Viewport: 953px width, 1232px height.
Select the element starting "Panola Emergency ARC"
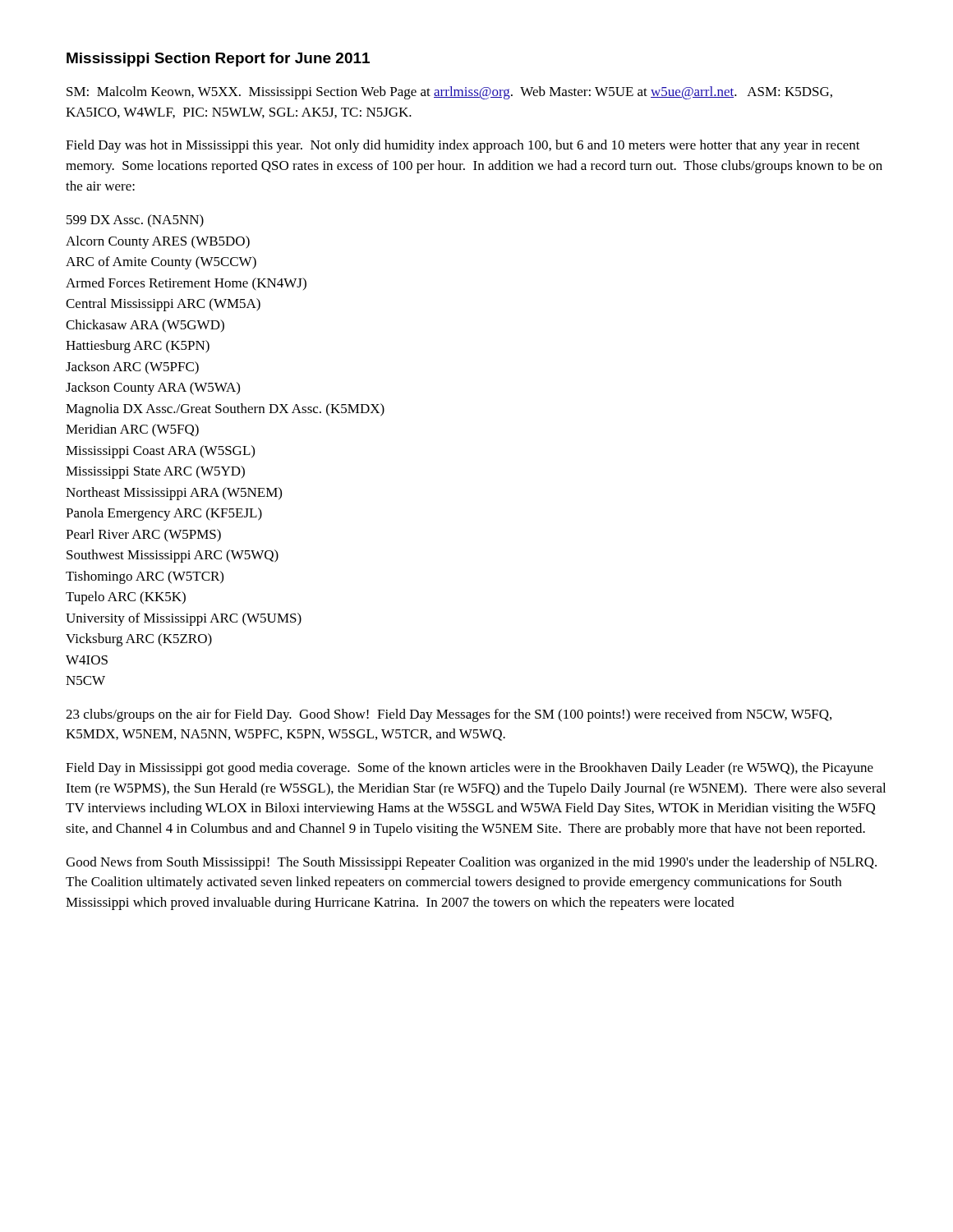[x=164, y=513]
